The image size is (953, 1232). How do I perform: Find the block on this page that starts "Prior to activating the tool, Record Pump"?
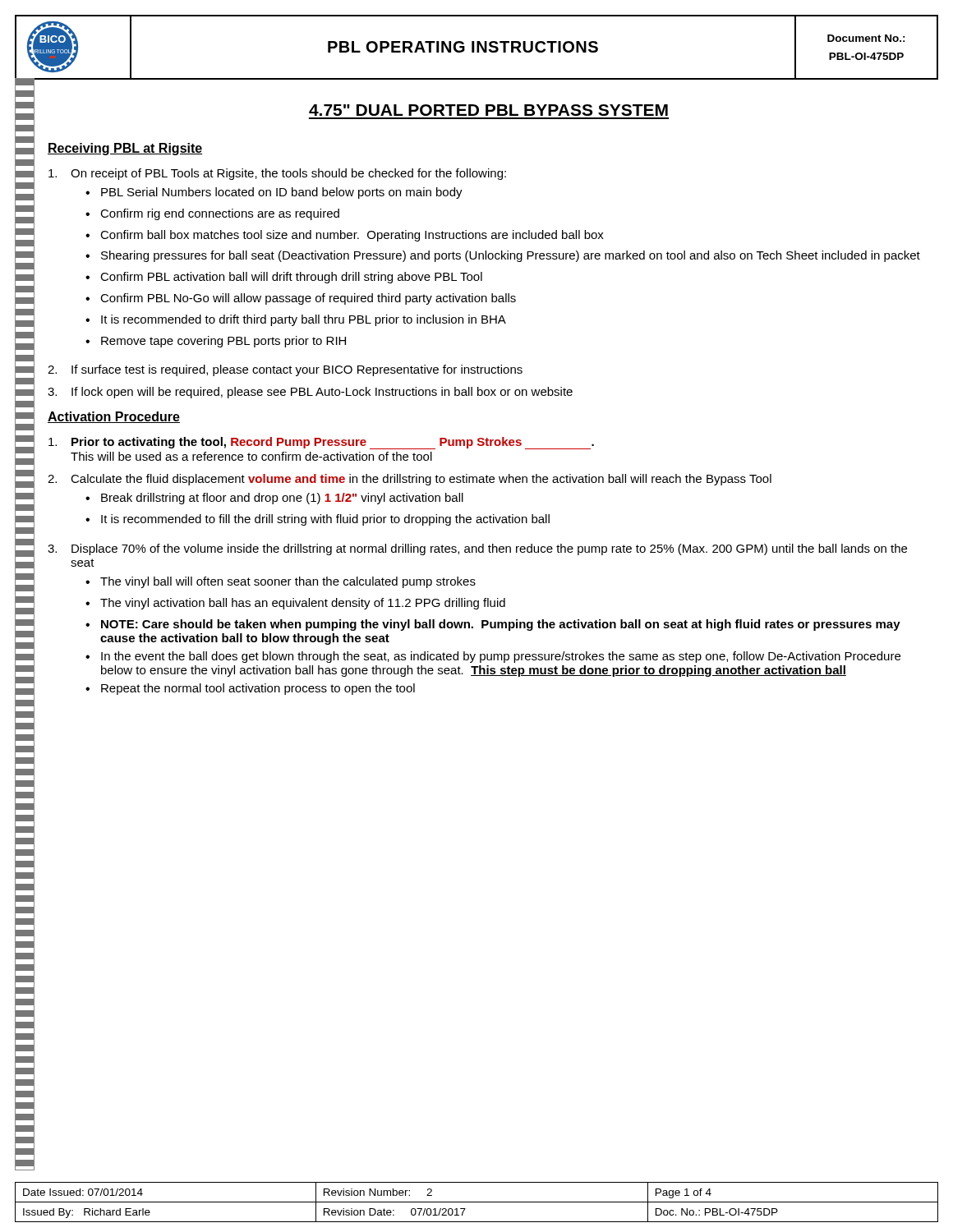500,449
